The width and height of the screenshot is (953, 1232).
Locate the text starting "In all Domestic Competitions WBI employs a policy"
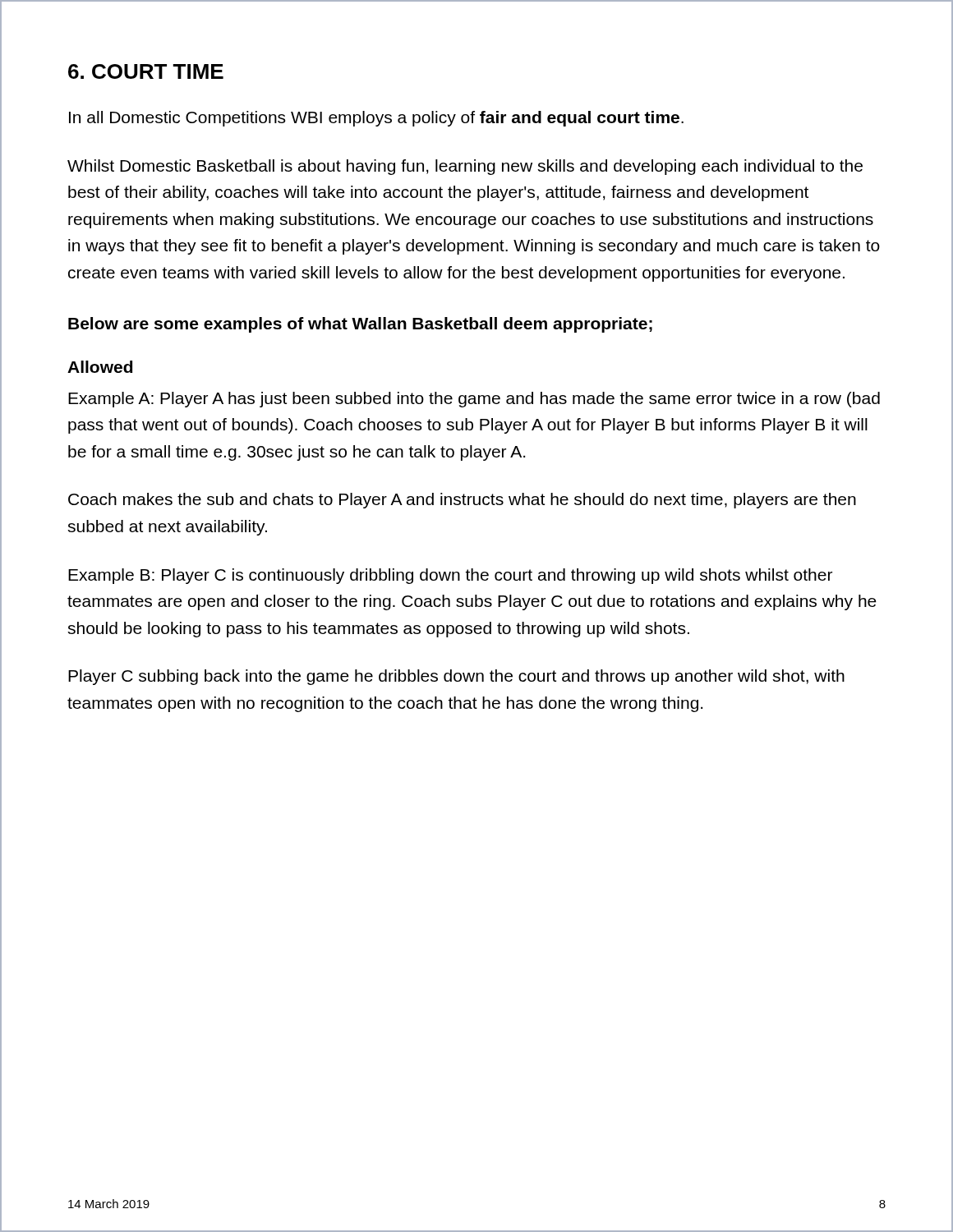(376, 117)
